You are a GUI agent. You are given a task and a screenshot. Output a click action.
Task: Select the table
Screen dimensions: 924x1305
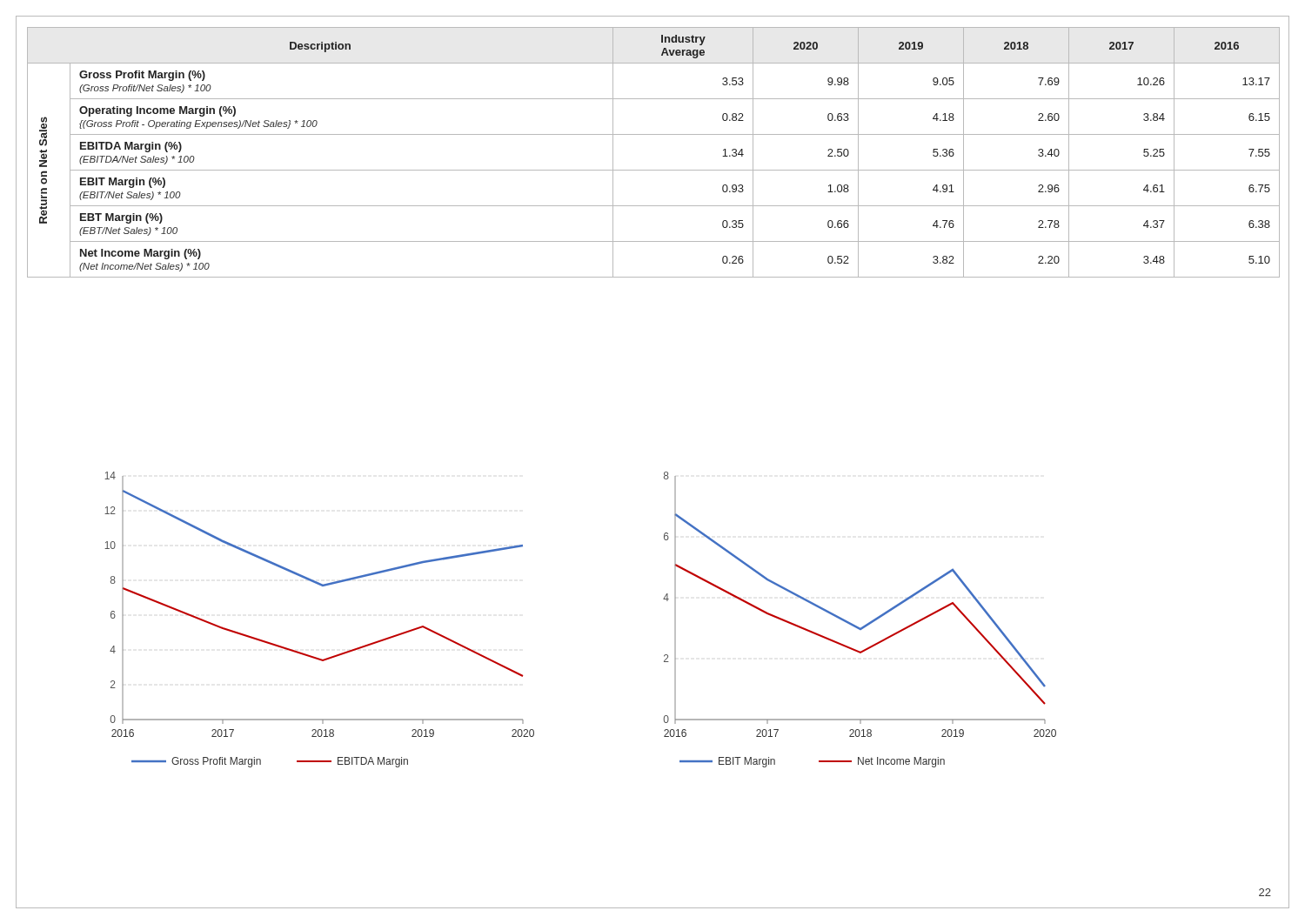[x=653, y=152]
